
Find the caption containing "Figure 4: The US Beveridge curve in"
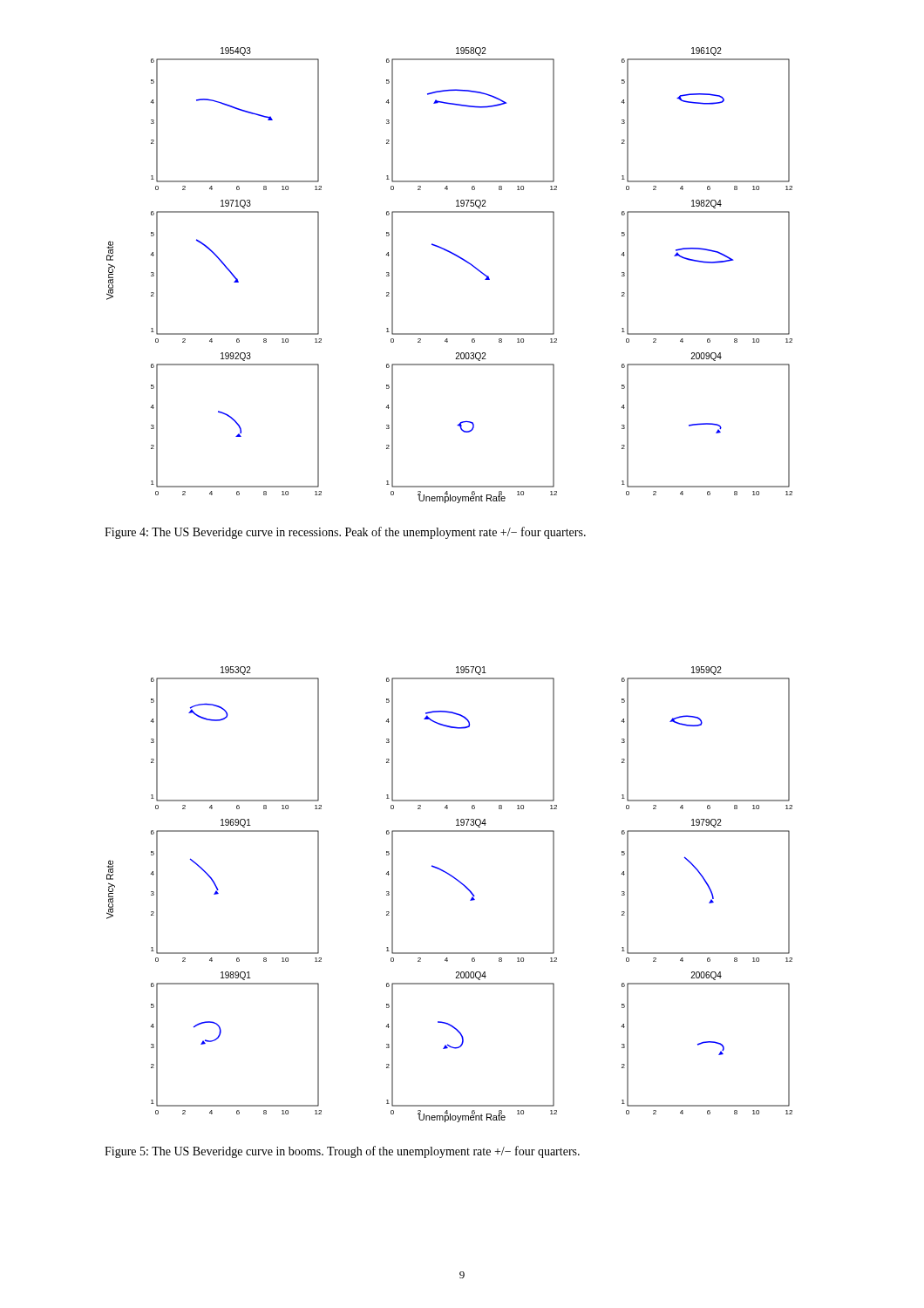click(x=345, y=532)
